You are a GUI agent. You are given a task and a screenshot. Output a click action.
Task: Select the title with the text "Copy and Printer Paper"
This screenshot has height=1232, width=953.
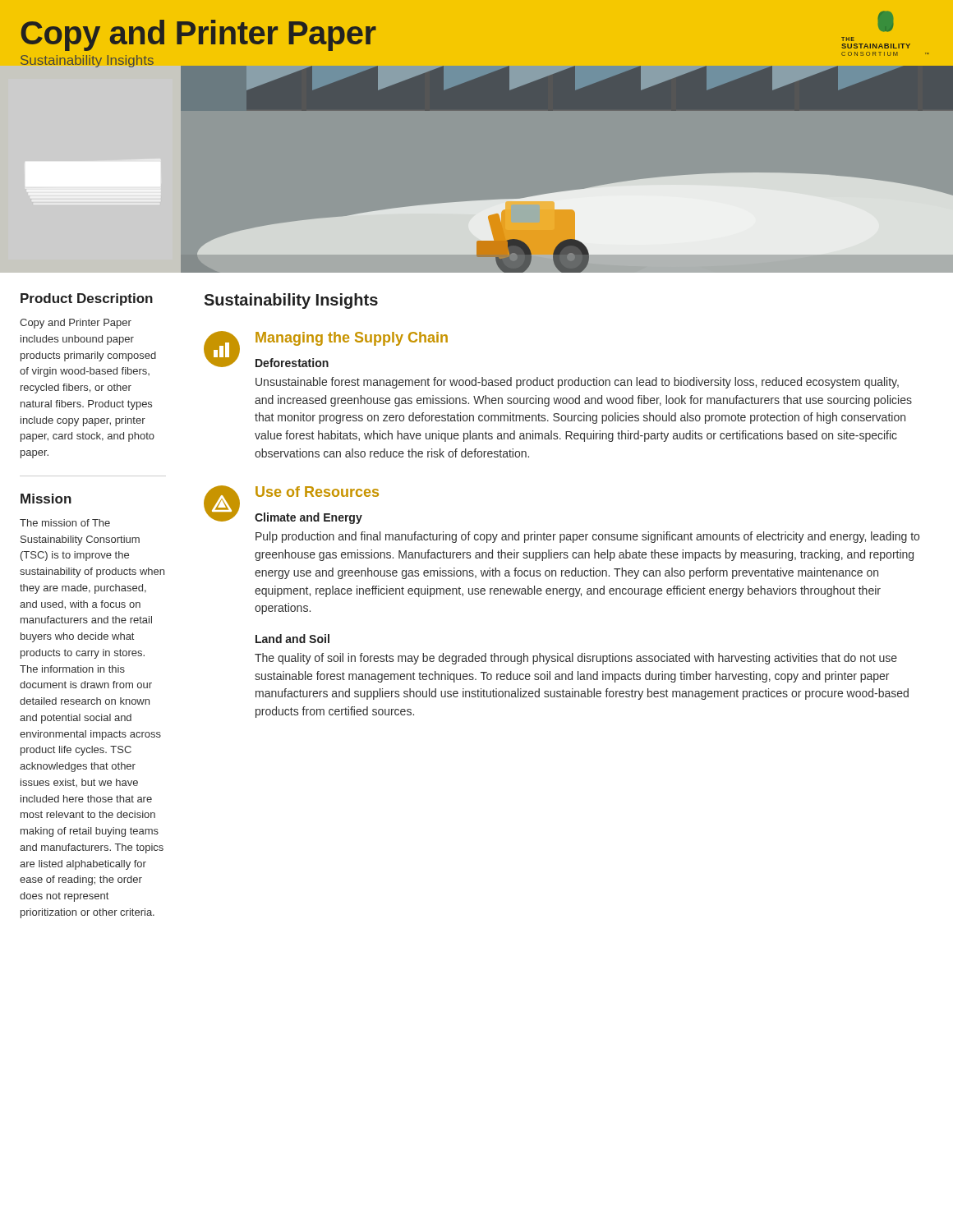pos(477,38)
